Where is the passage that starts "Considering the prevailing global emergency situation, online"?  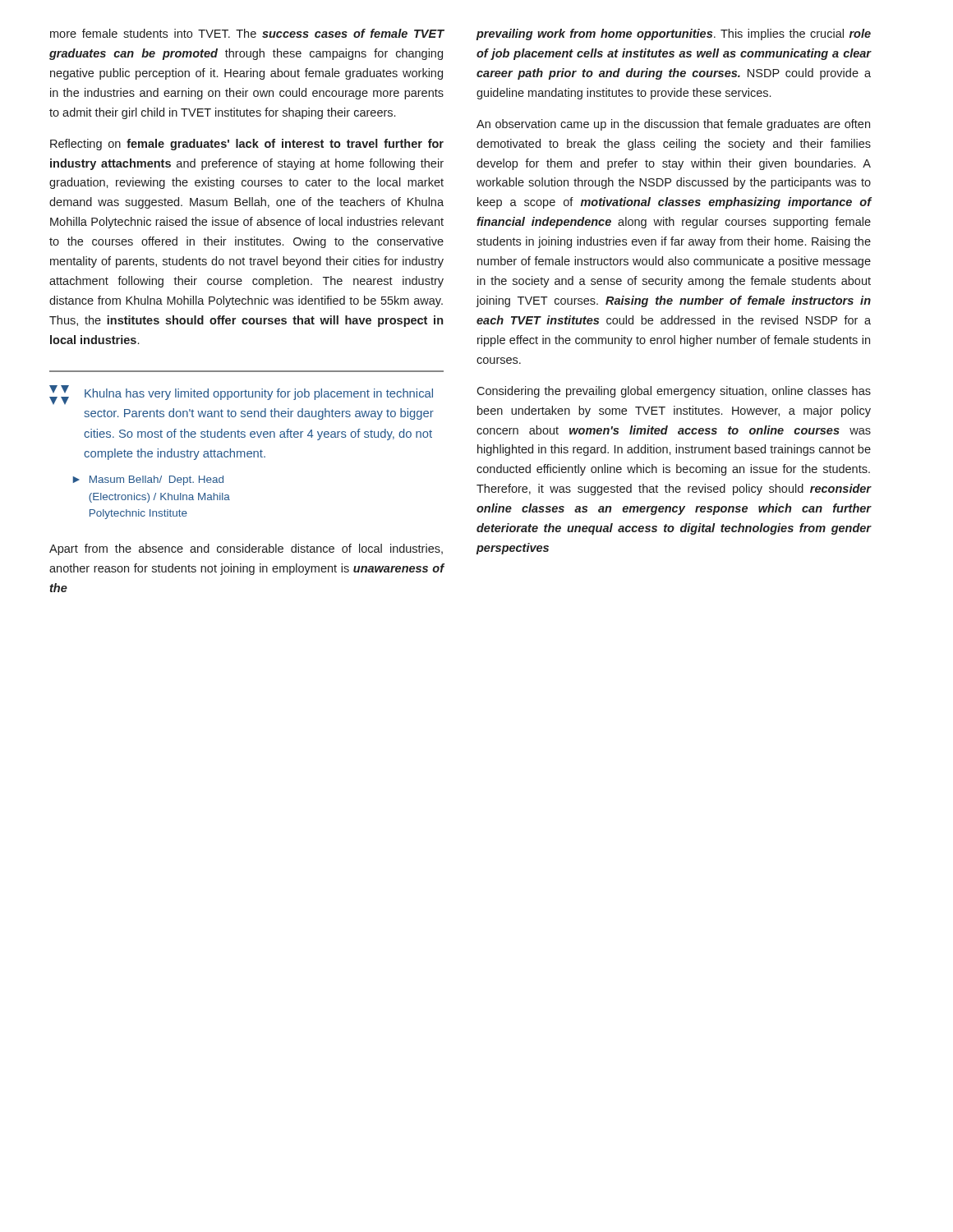coord(674,469)
